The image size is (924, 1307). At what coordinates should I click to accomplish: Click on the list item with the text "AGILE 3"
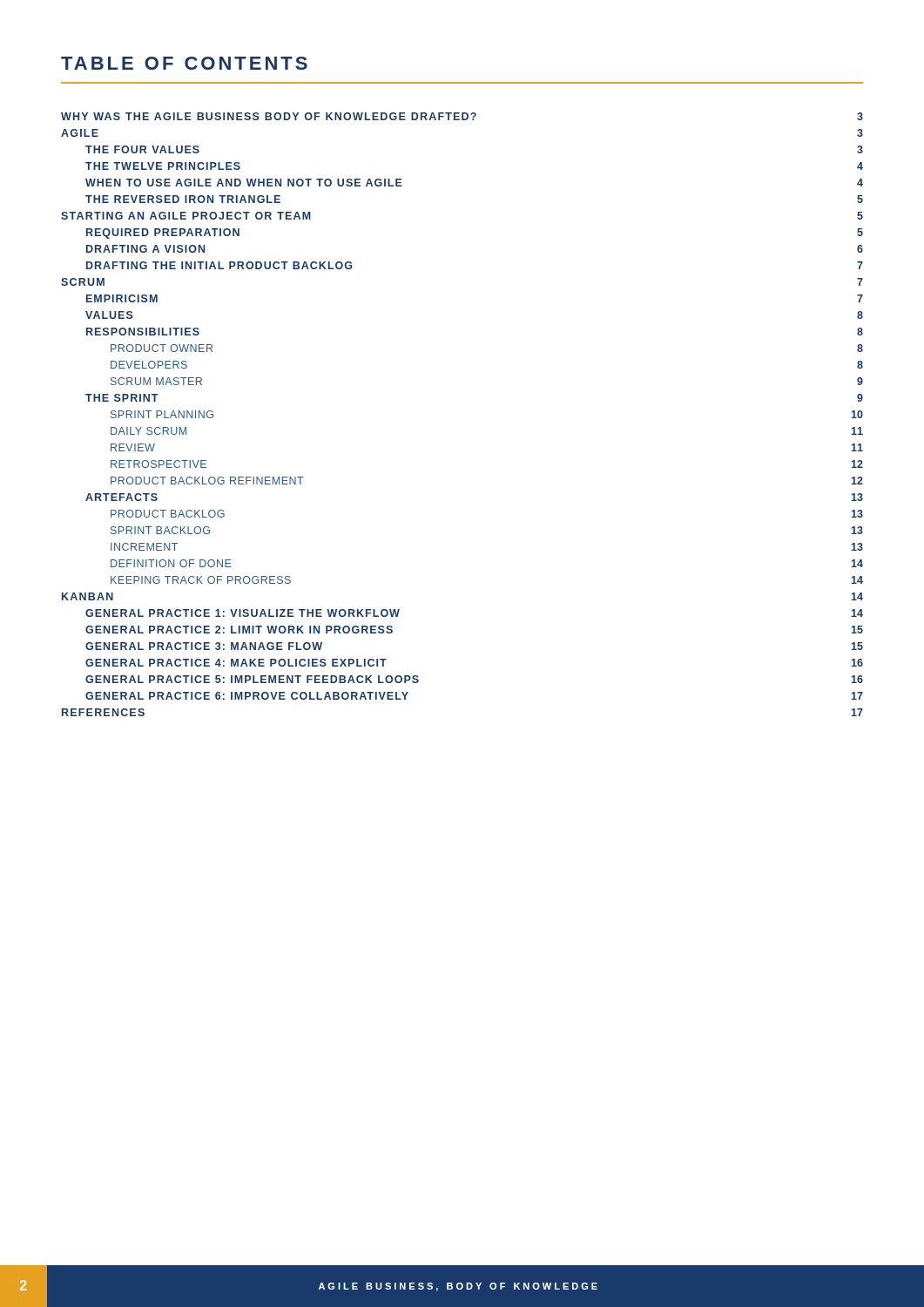point(81,133)
